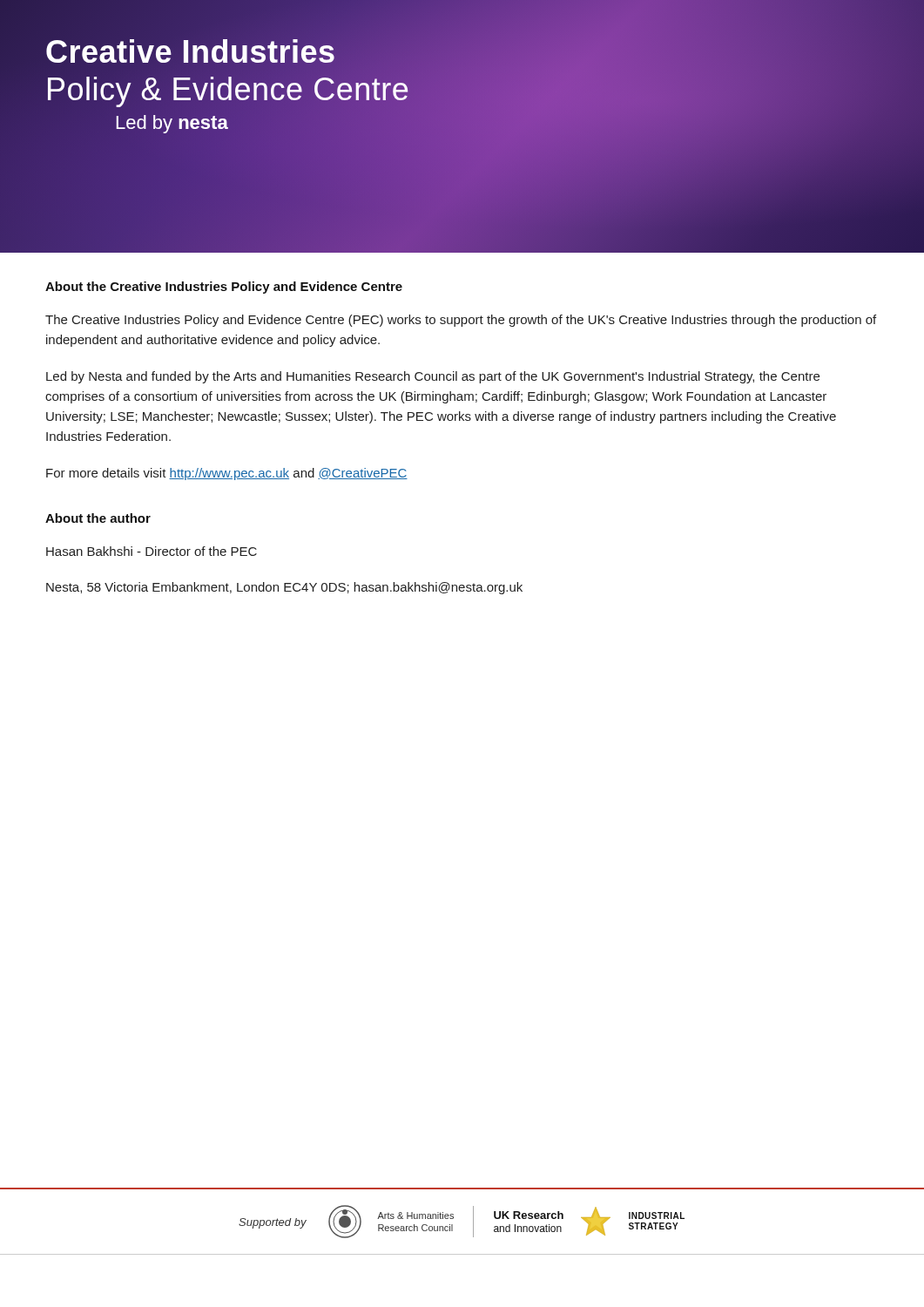Find the text block containing "For more details visit http://www.pec.ac.uk and"
This screenshot has width=924, height=1307.
pos(226,472)
